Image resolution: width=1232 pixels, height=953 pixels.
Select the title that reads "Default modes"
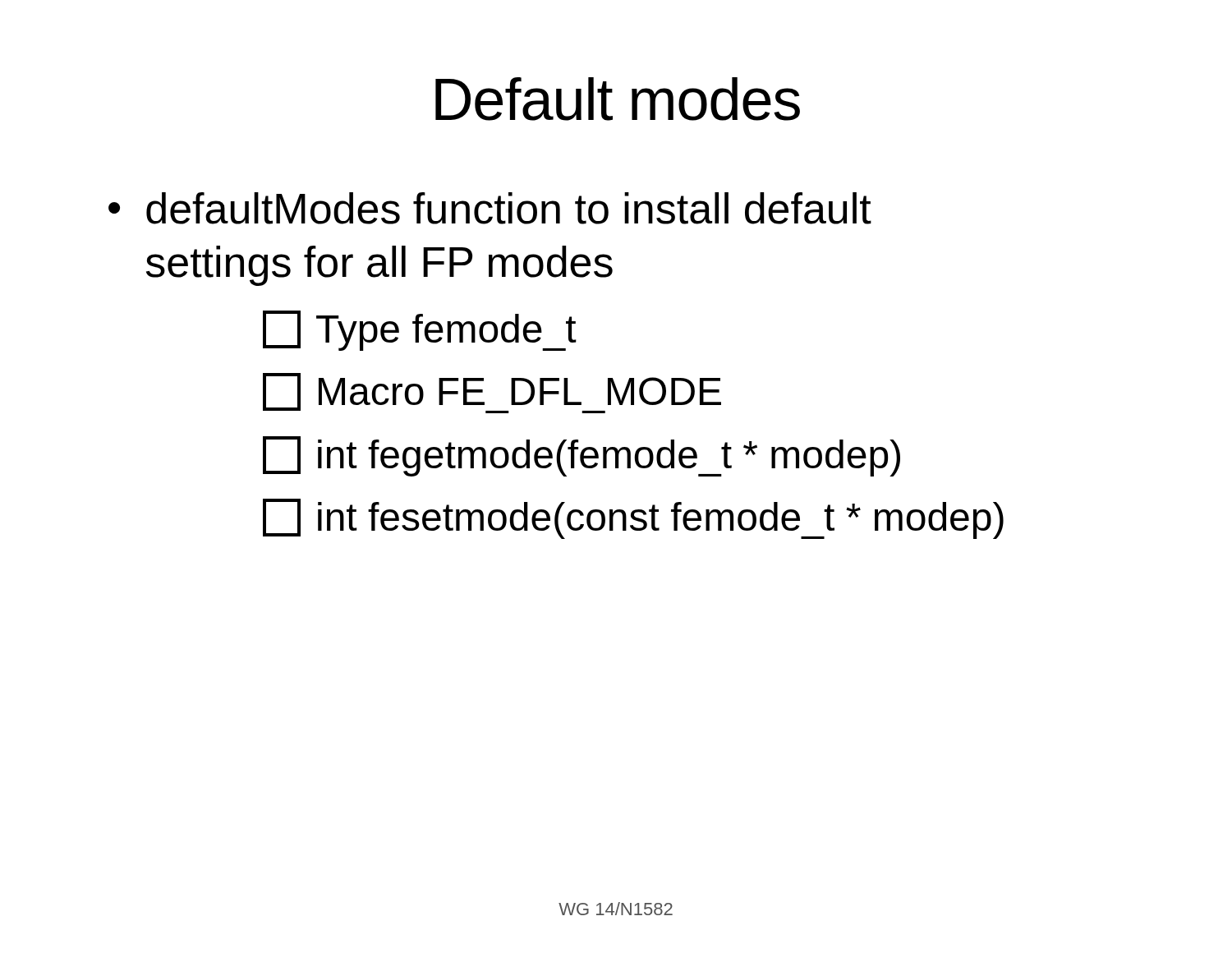pos(616,99)
